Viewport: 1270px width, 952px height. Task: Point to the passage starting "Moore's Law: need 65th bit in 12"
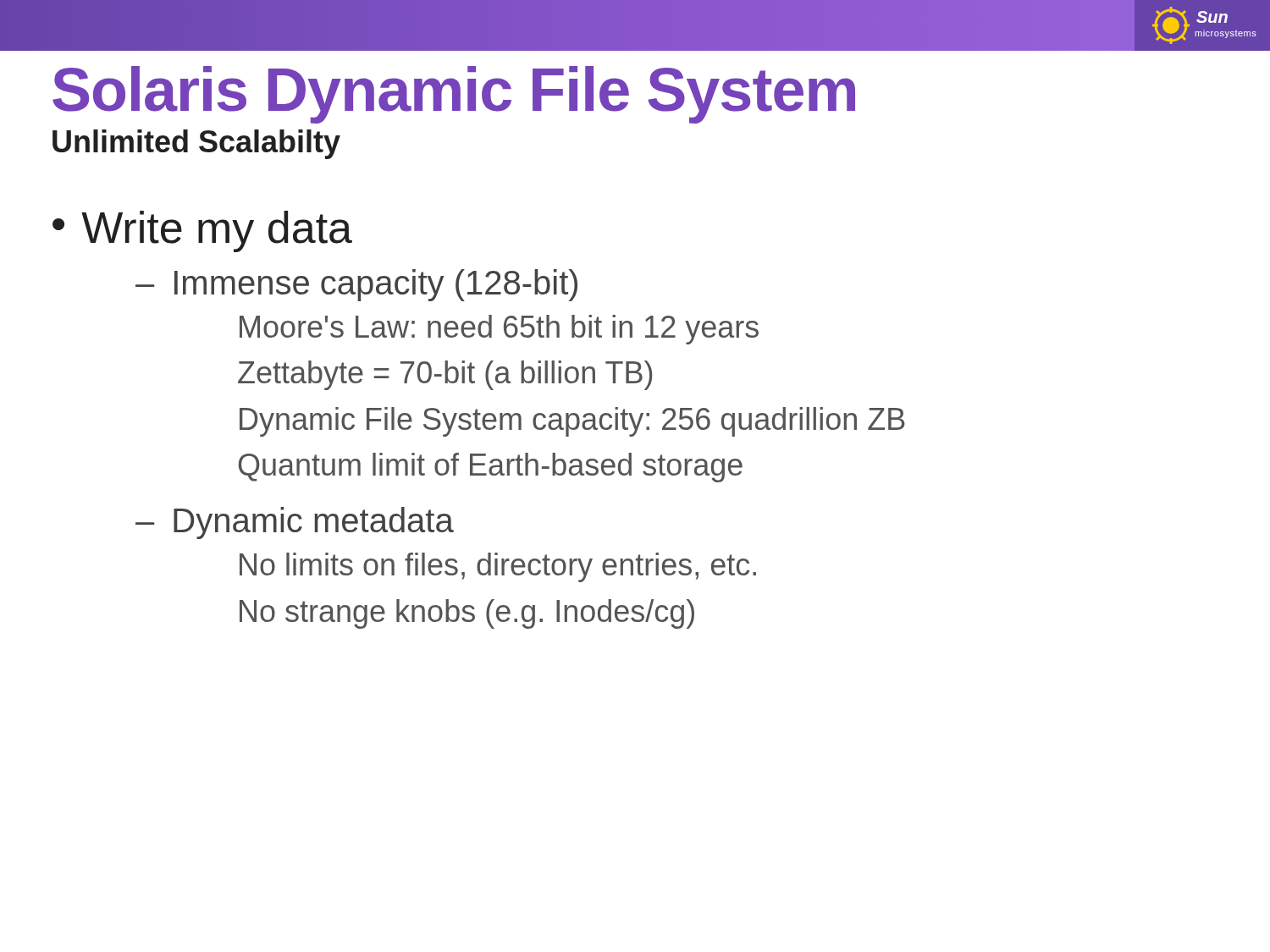[x=498, y=327]
